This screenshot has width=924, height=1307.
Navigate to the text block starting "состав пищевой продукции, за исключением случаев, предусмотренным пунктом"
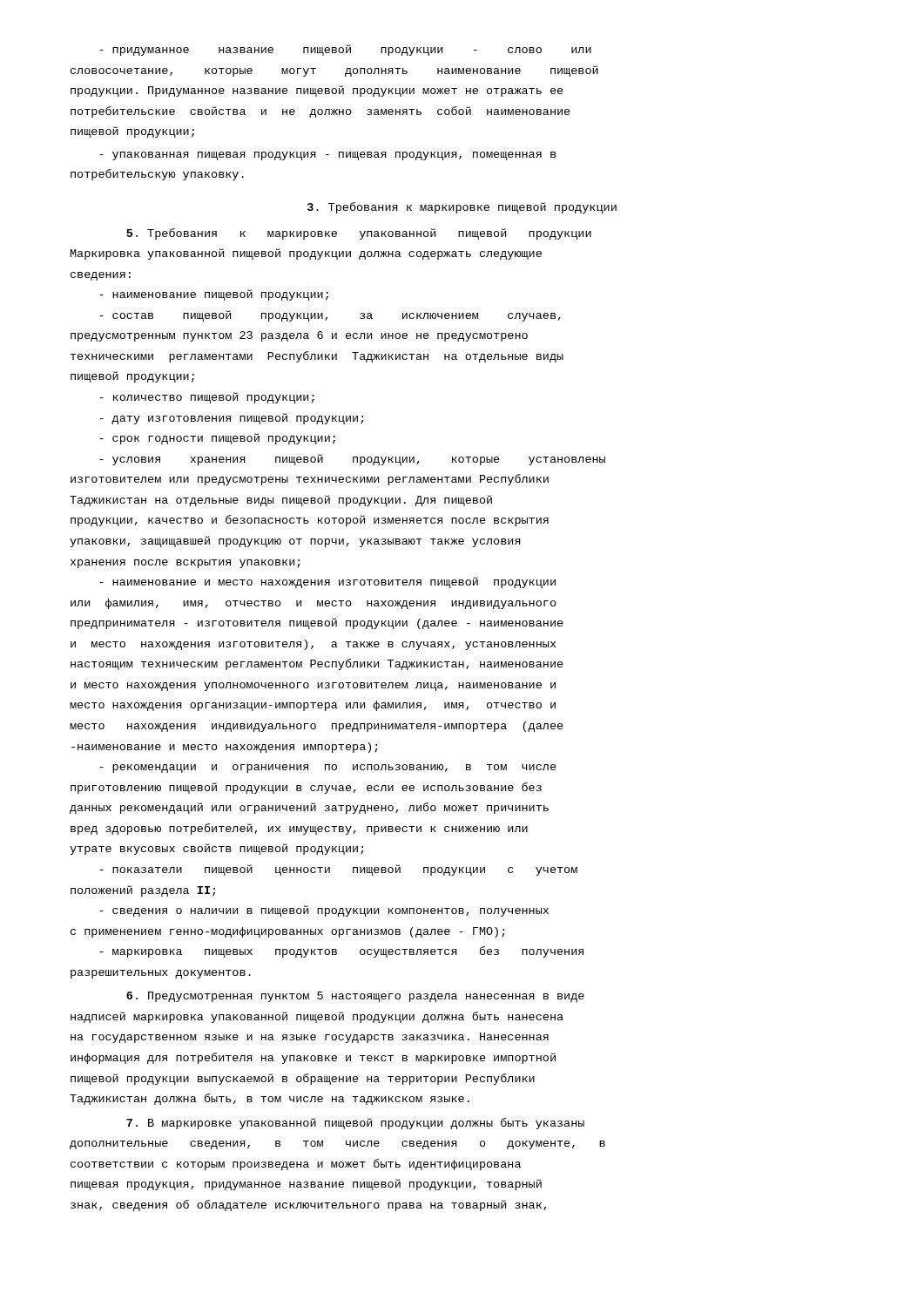point(462,347)
